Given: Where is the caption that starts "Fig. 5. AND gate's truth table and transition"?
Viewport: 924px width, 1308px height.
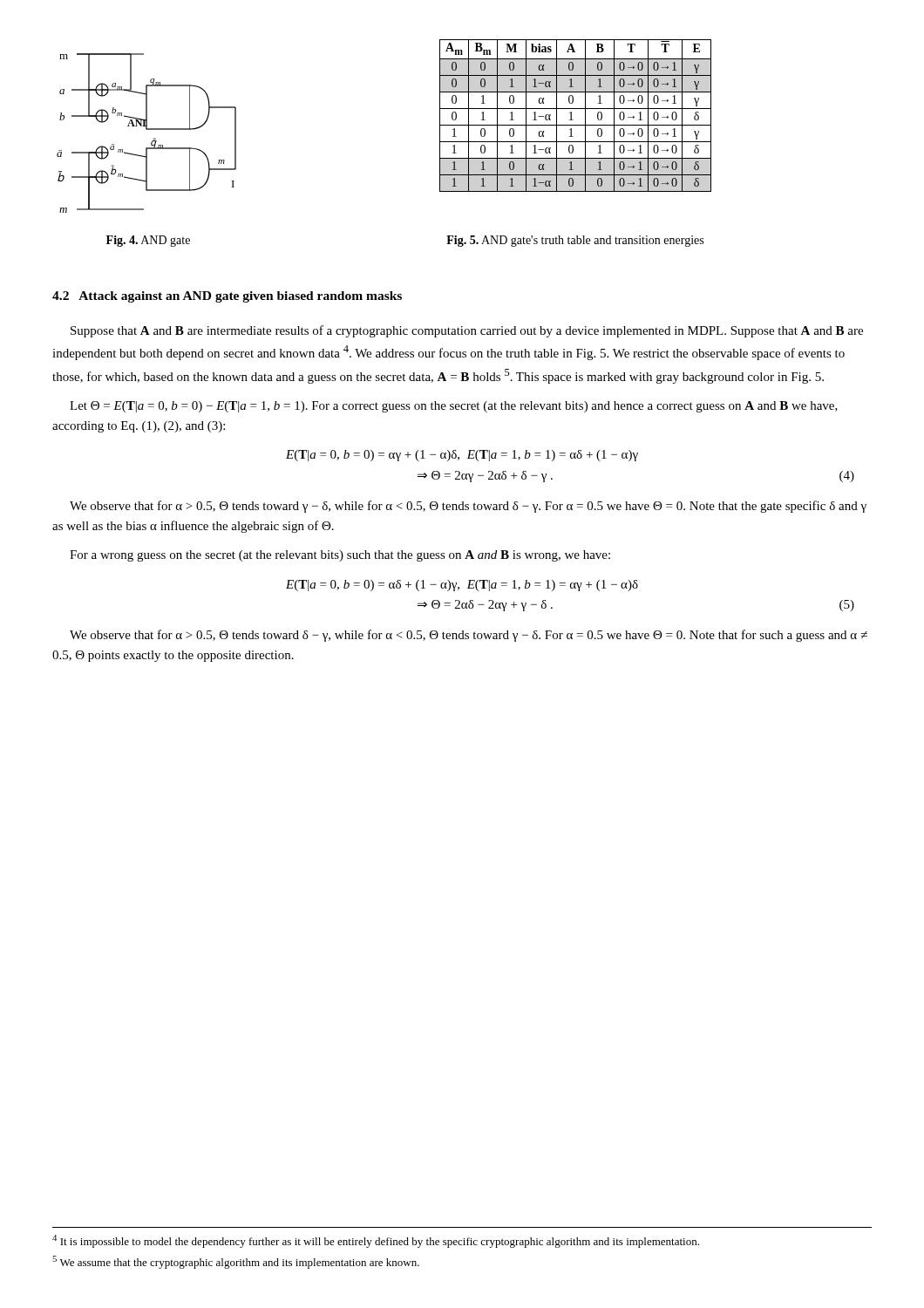Looking at the screenshot, I should tap(575, 240).
